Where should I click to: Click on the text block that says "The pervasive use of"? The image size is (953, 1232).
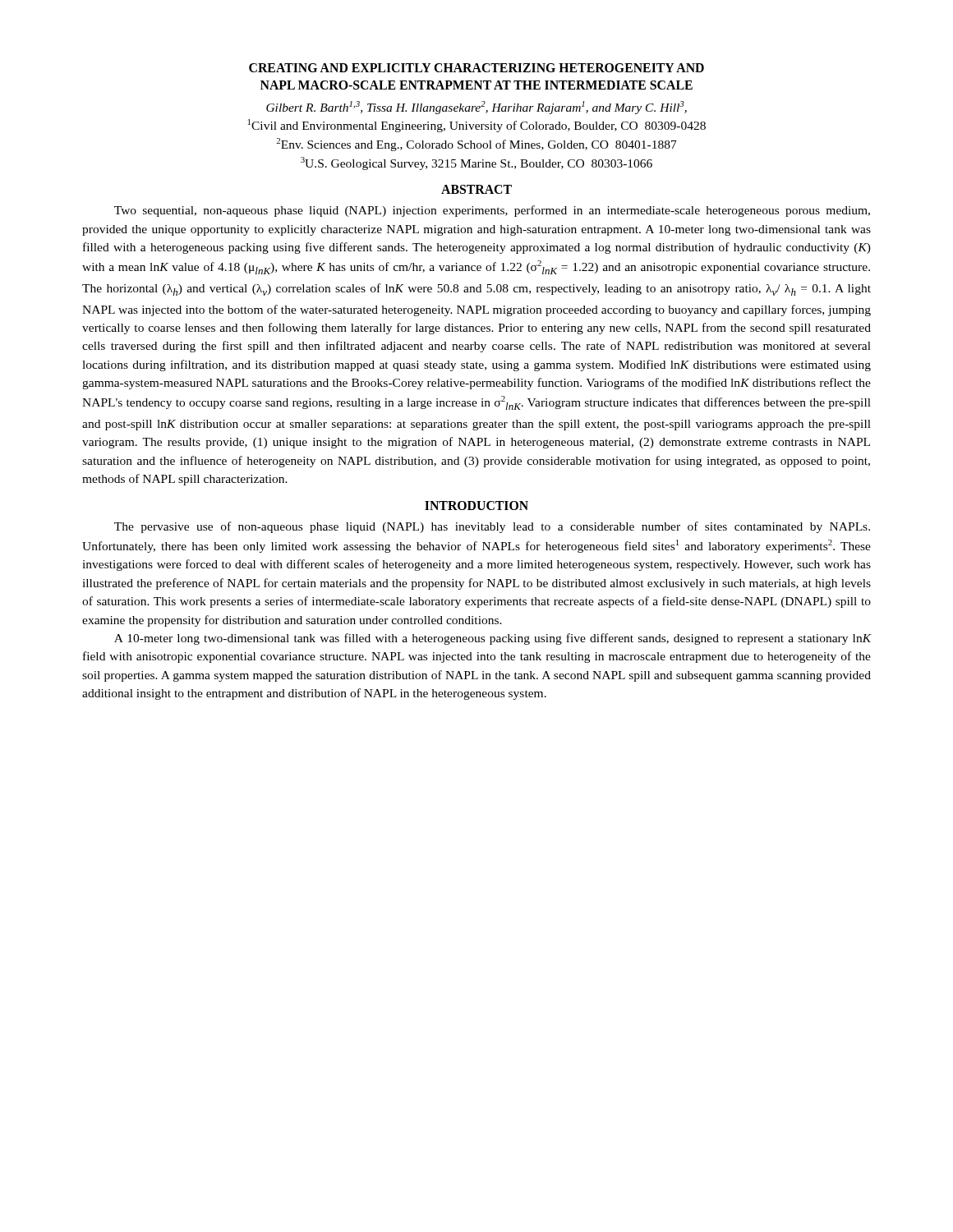(x=476, y=610)
